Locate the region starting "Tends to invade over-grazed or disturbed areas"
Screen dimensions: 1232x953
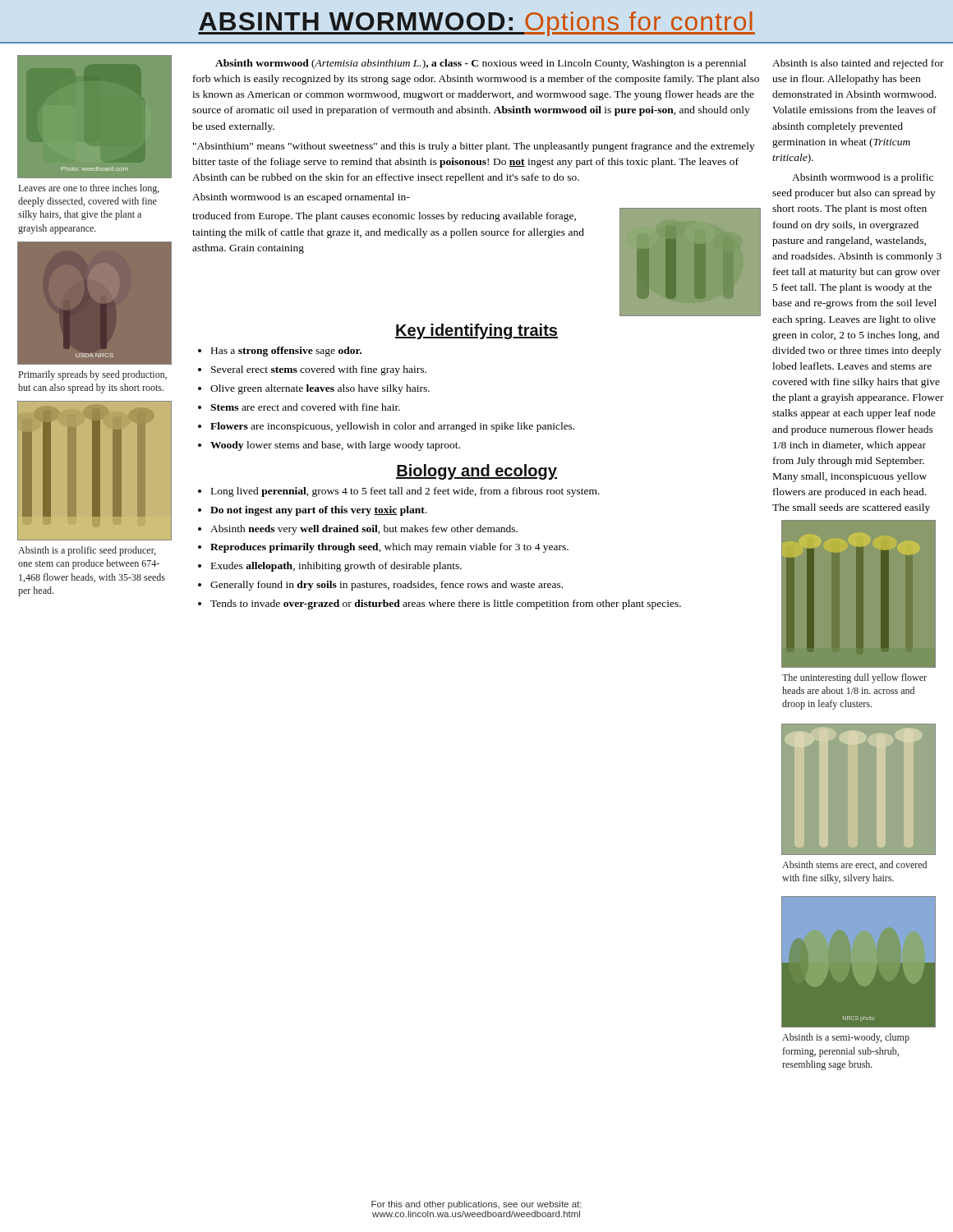pos(446,603)
